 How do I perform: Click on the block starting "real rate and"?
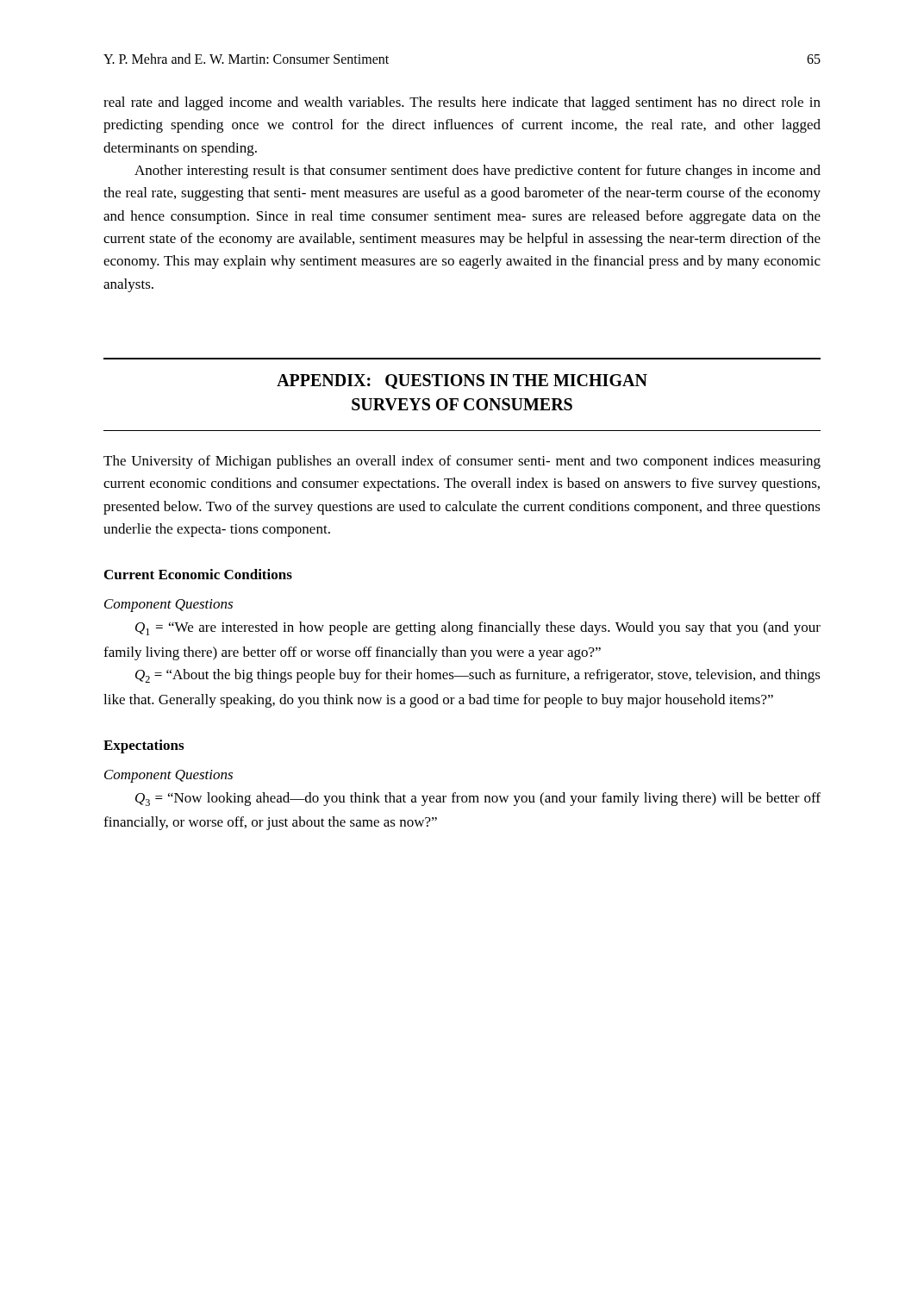[x=462, y=194]
